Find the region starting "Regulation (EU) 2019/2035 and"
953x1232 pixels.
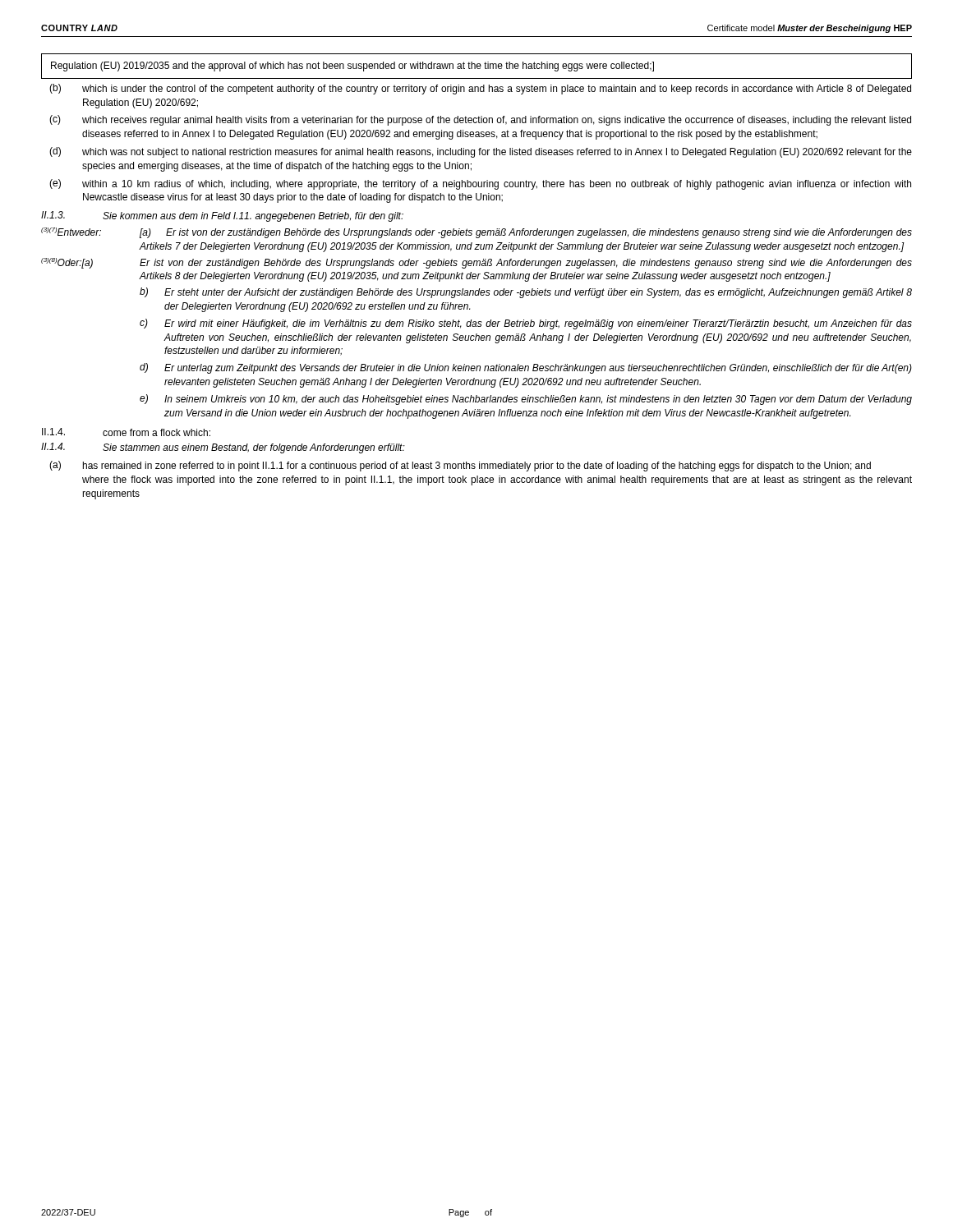[x=352, y=66]
